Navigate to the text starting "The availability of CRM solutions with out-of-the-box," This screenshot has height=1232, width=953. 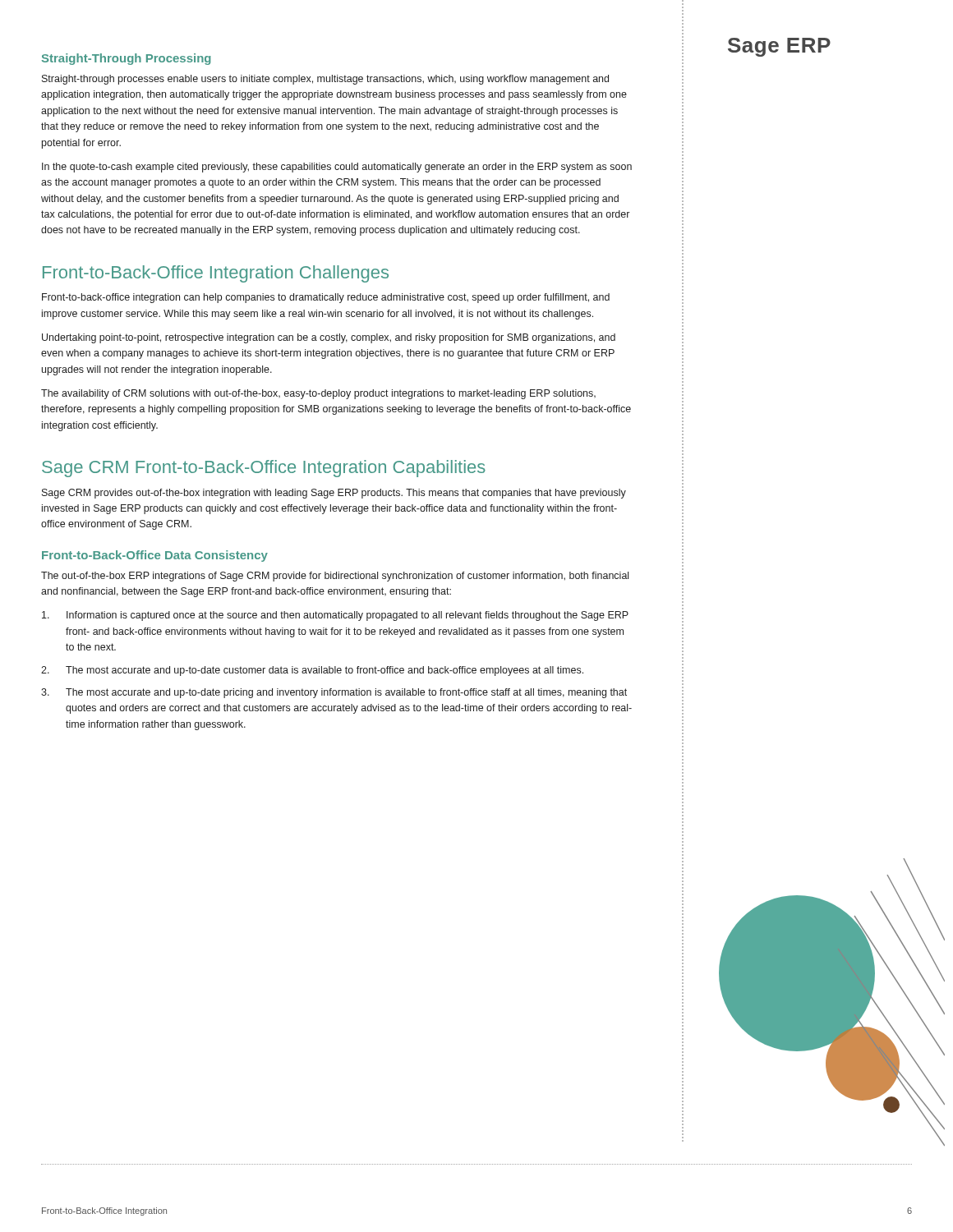pos(336,409)
